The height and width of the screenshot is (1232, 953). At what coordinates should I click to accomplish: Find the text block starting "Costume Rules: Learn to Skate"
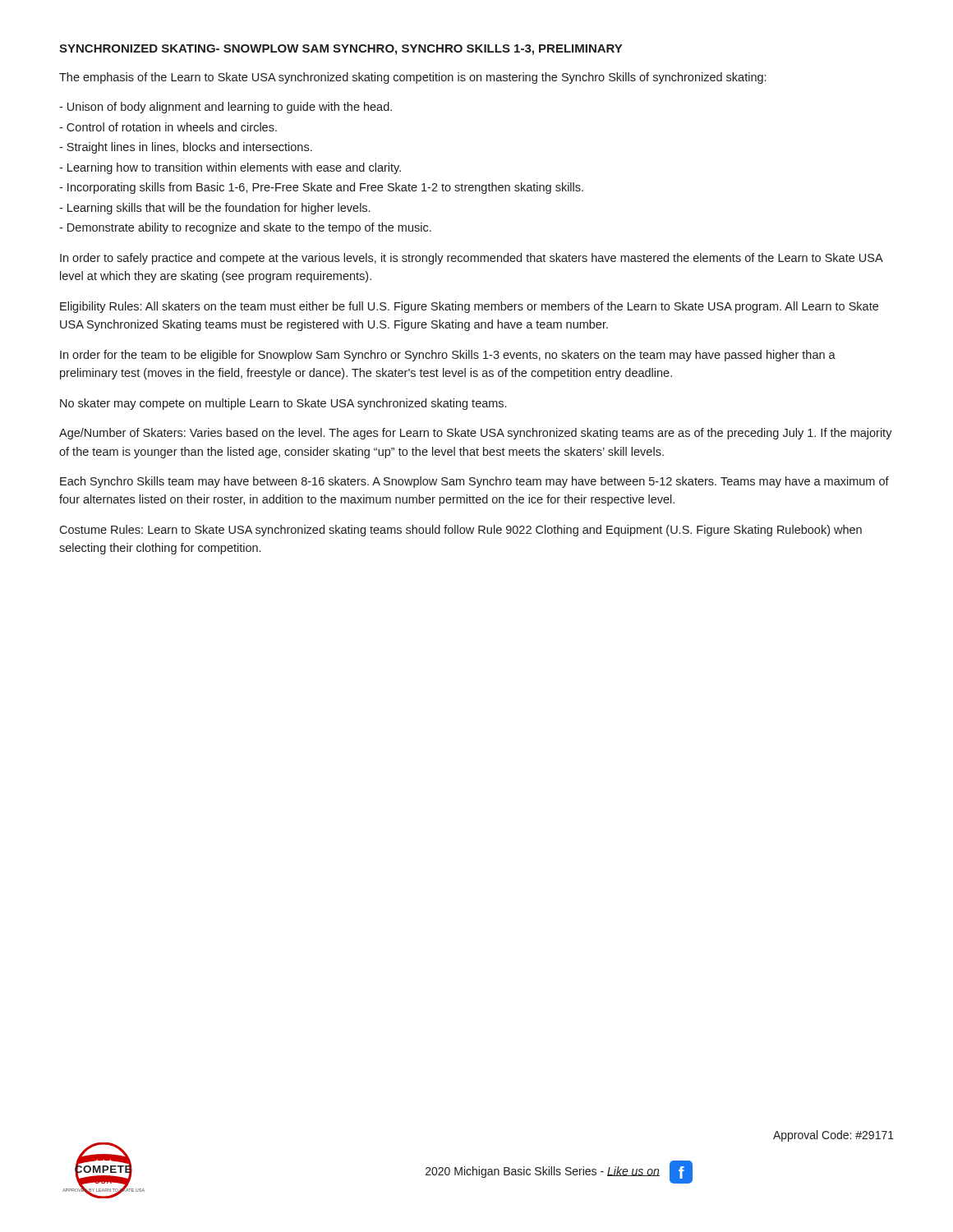pos(461,539)
